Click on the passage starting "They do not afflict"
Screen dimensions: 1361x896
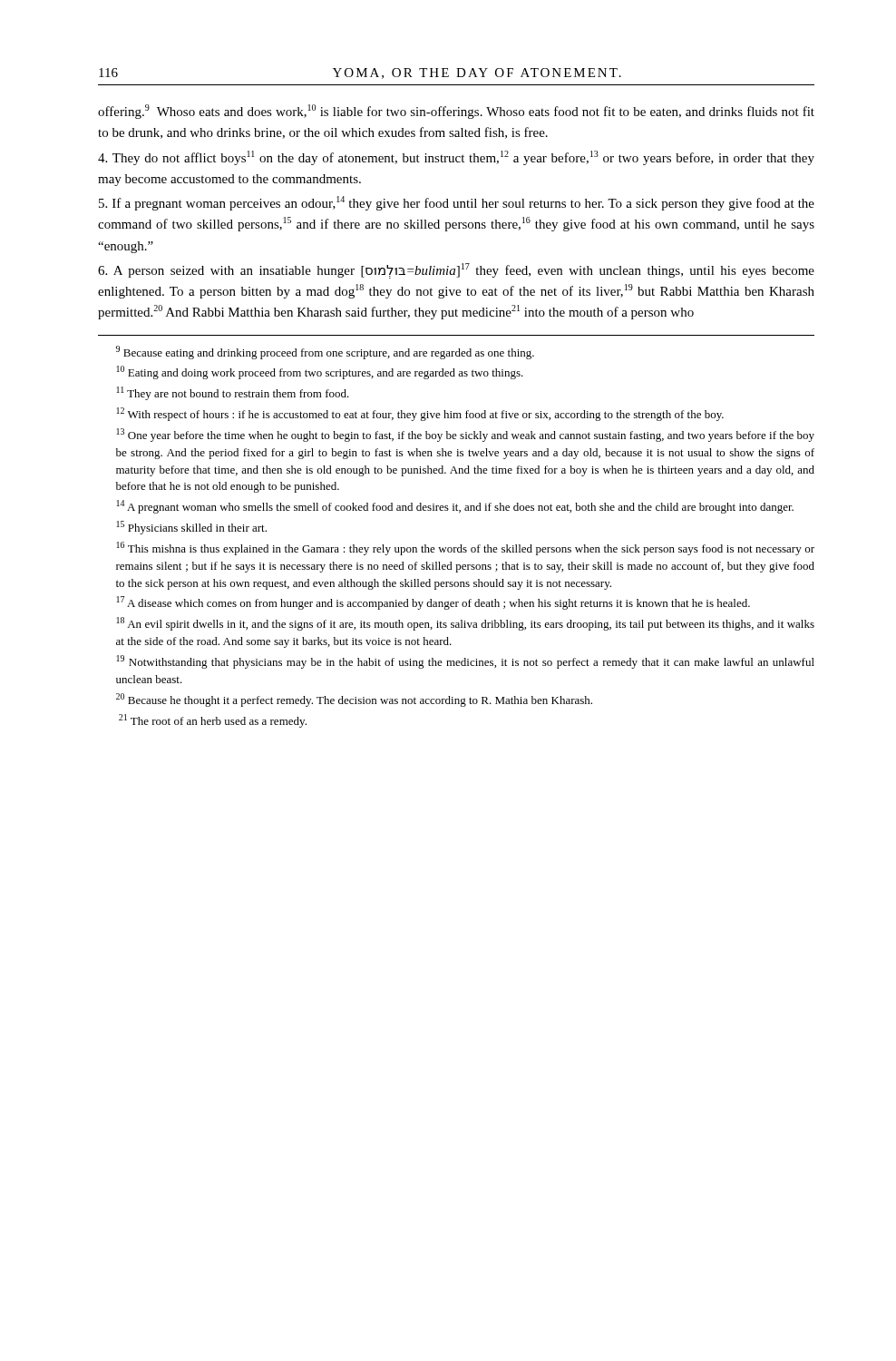click(456, 168)
